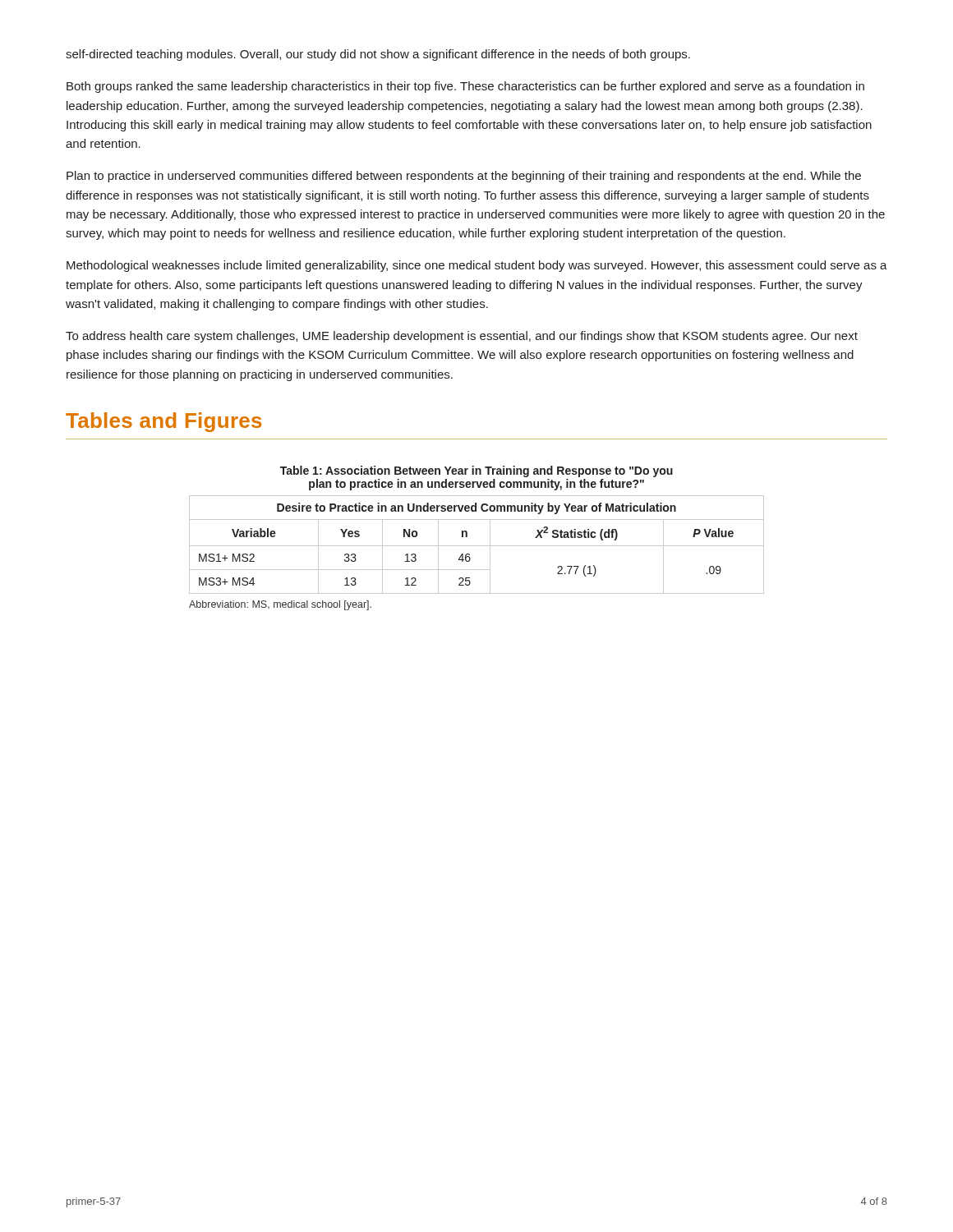Locate a section header

coord(164,420)
